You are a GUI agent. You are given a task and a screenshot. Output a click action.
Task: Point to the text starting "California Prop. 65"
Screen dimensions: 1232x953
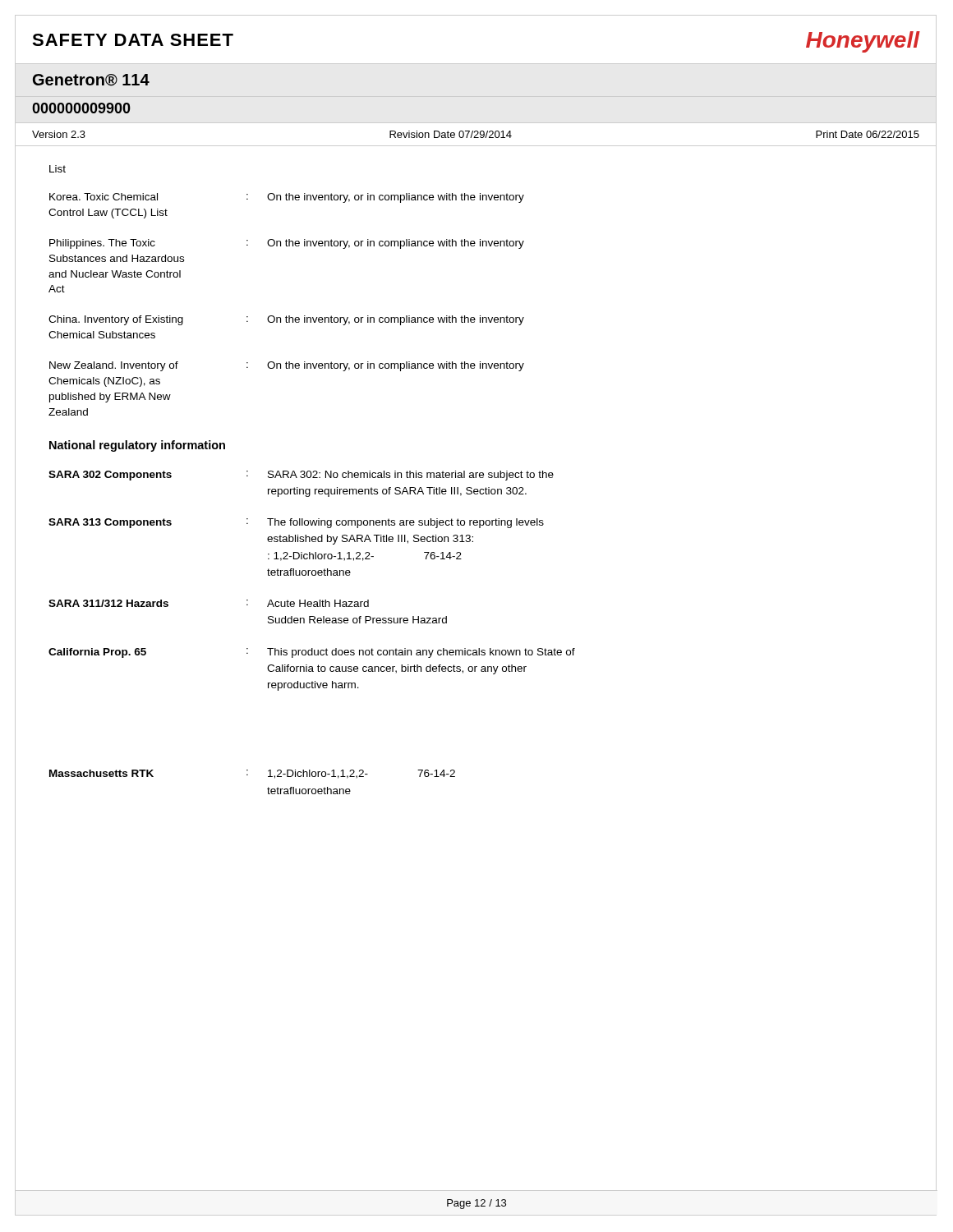pos(476,669)
